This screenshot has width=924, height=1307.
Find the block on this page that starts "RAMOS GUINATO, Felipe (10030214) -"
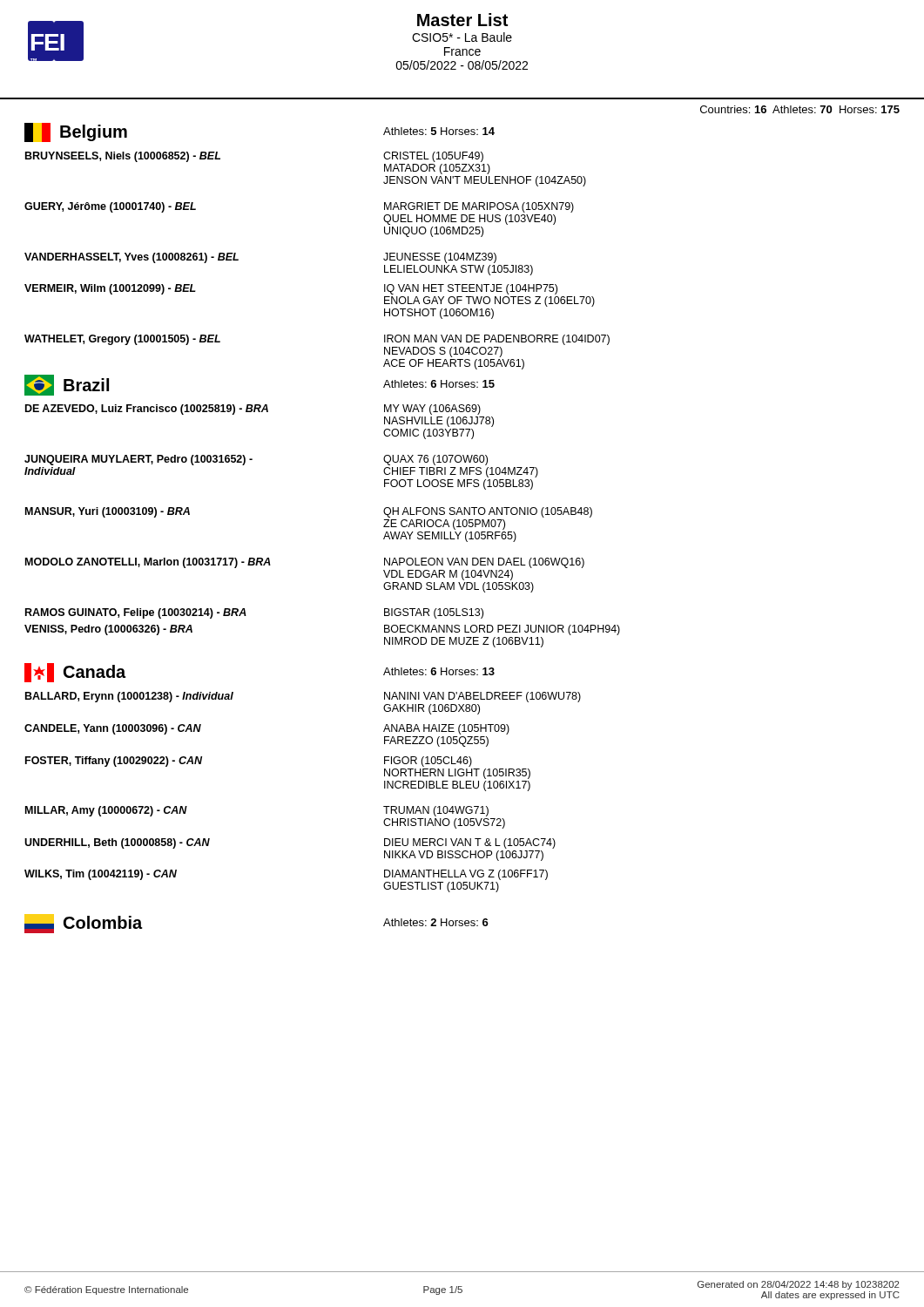[x=136, y=613]
